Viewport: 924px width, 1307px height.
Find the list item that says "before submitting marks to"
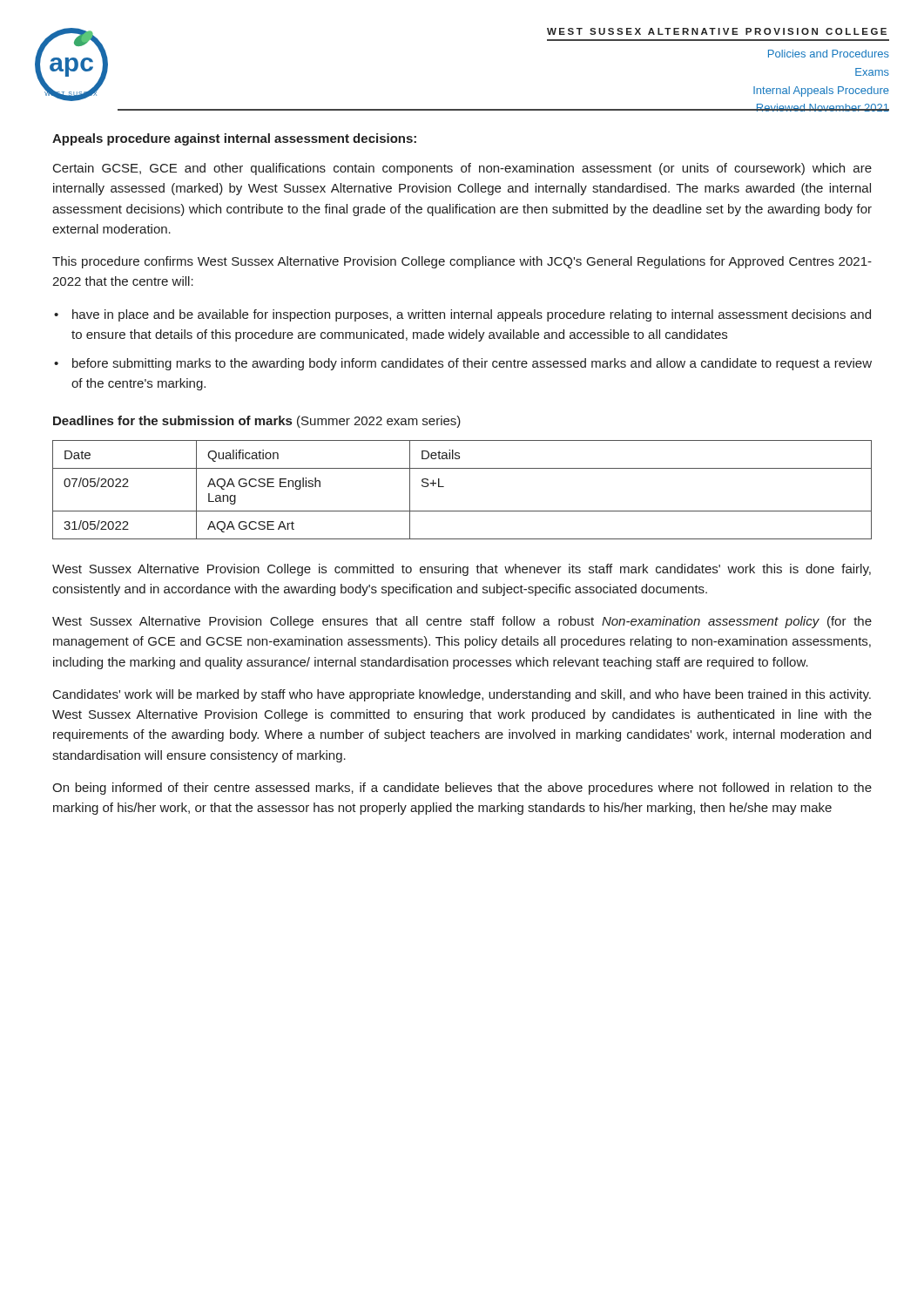pyautogui.click(x=472, y=373)
